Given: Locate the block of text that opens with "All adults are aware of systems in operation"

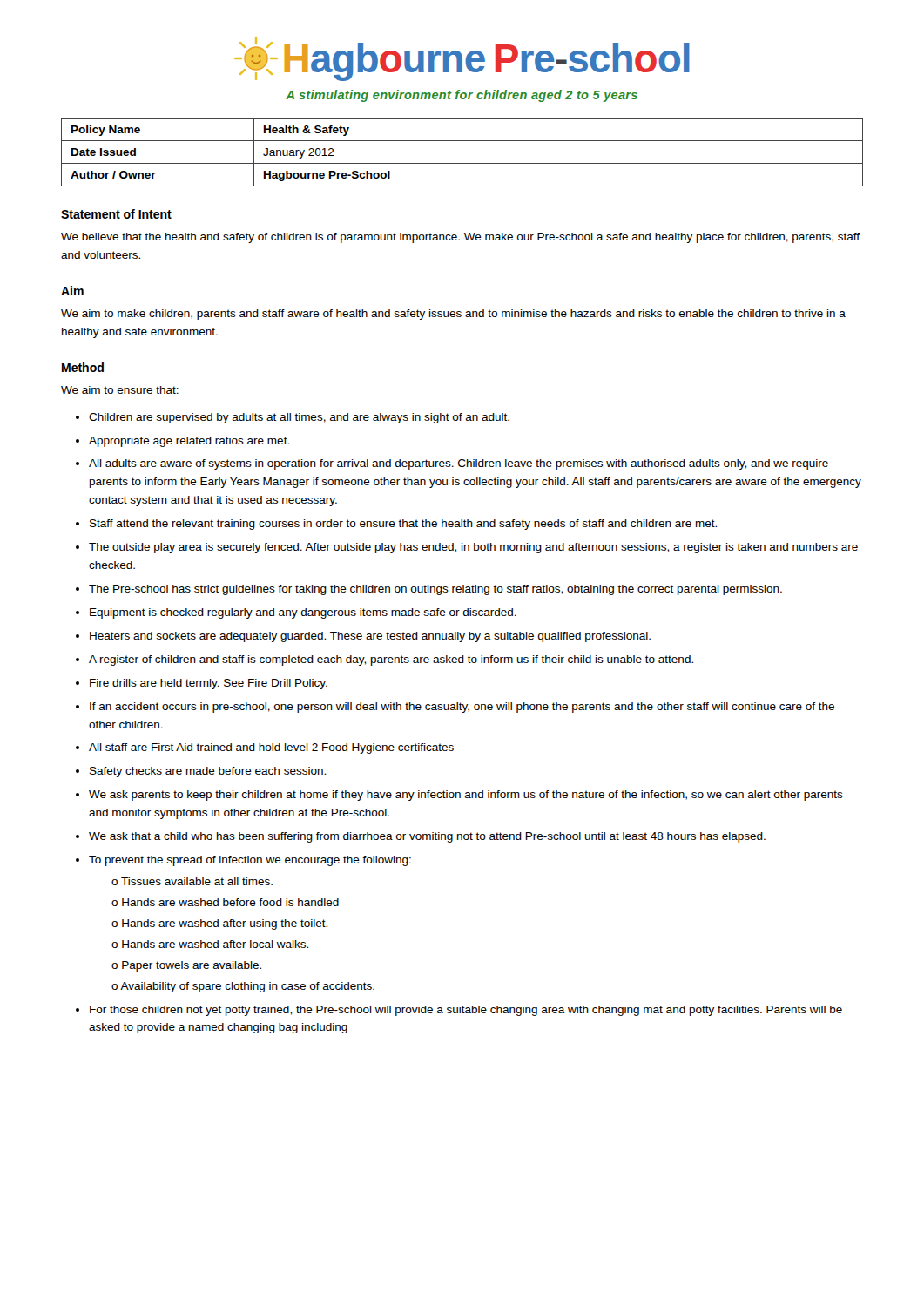Looking at the screenshot, I should pyautogui.click(x=475, y=482).
